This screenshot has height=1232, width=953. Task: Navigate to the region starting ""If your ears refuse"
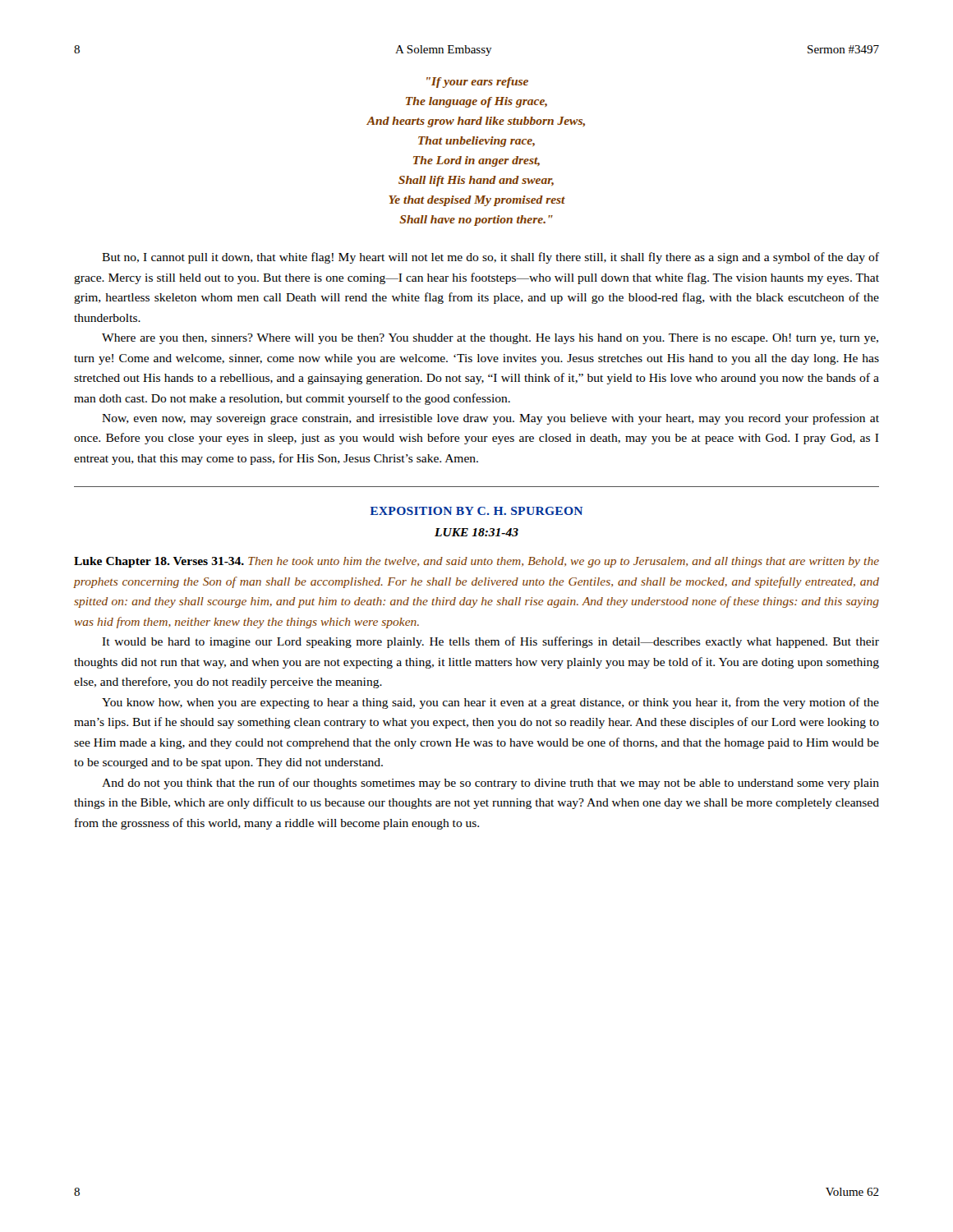[476, 150]
